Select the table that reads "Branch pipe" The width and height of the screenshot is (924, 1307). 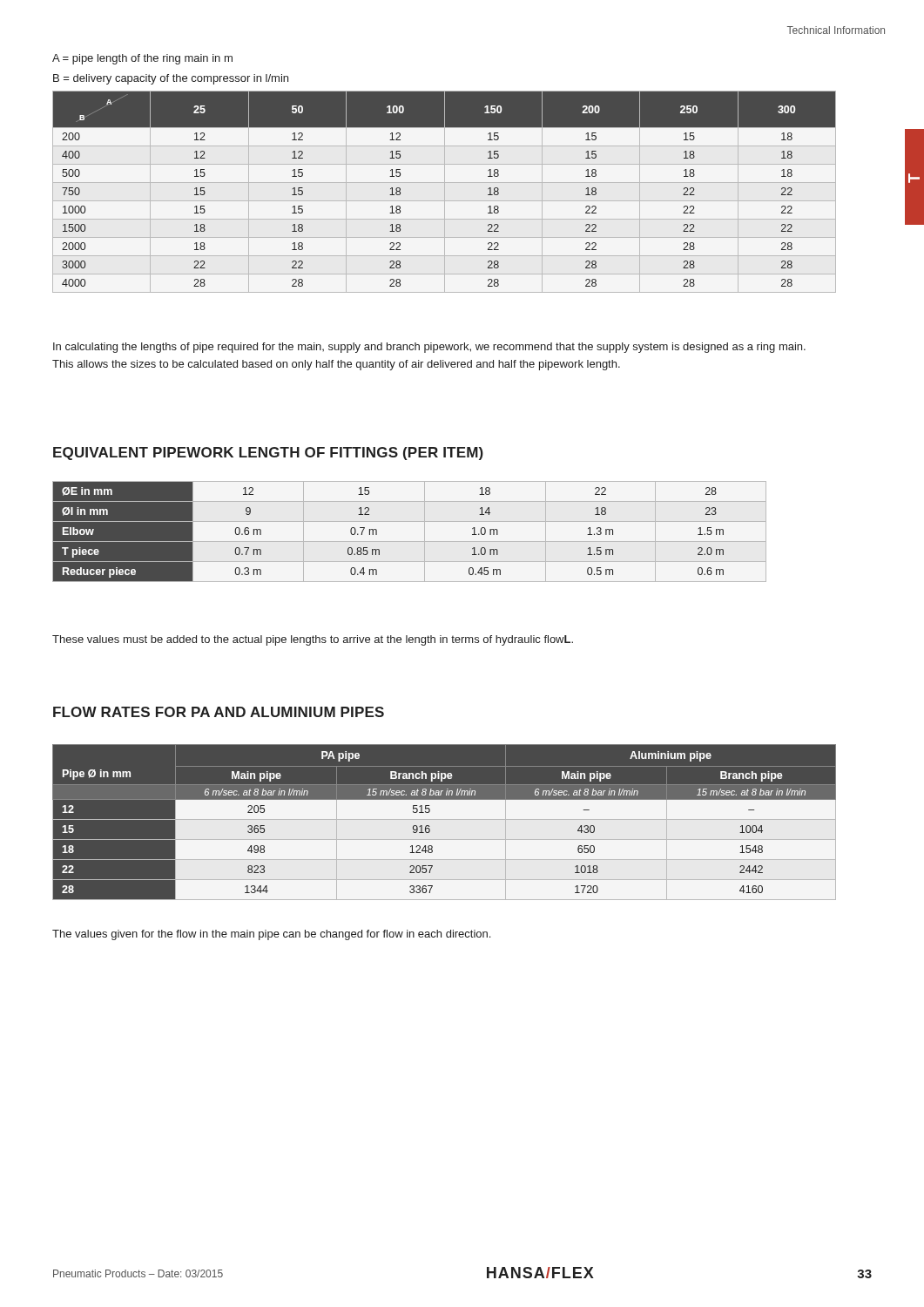444,822
